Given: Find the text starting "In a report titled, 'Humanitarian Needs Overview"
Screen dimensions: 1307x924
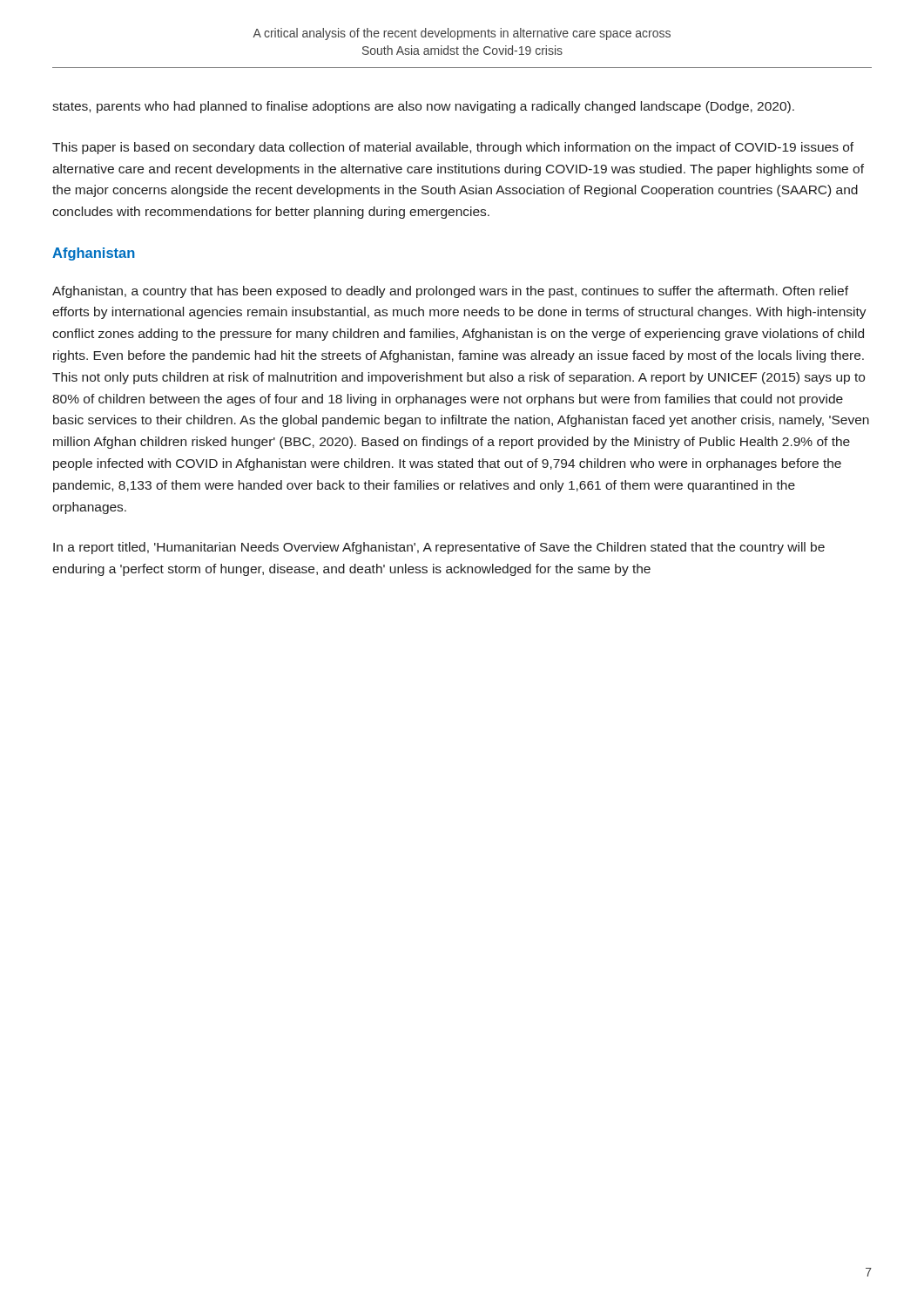Looking at the screenshot, I should coord(439,558).
